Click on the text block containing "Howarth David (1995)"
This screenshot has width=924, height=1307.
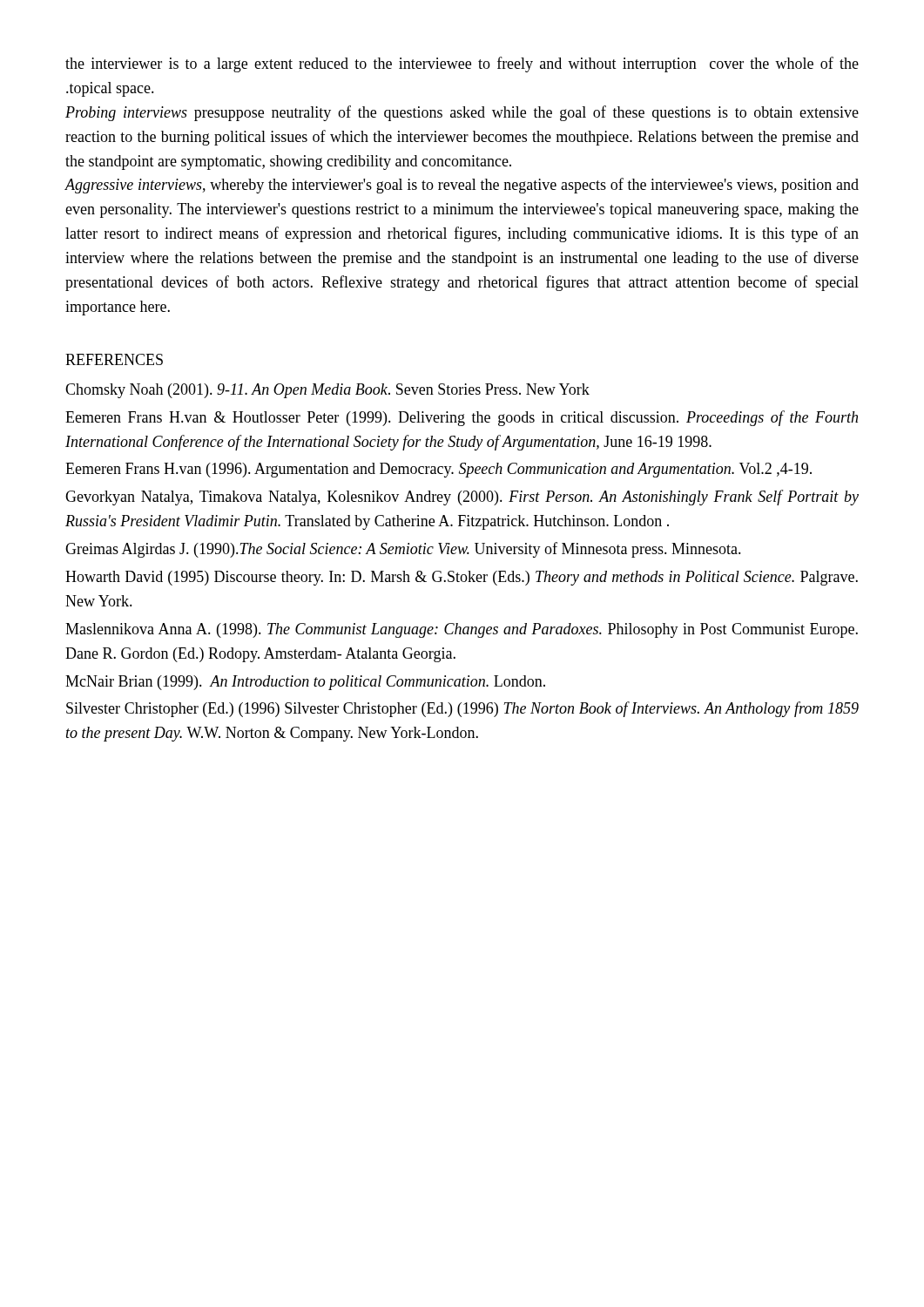(462, 589)
